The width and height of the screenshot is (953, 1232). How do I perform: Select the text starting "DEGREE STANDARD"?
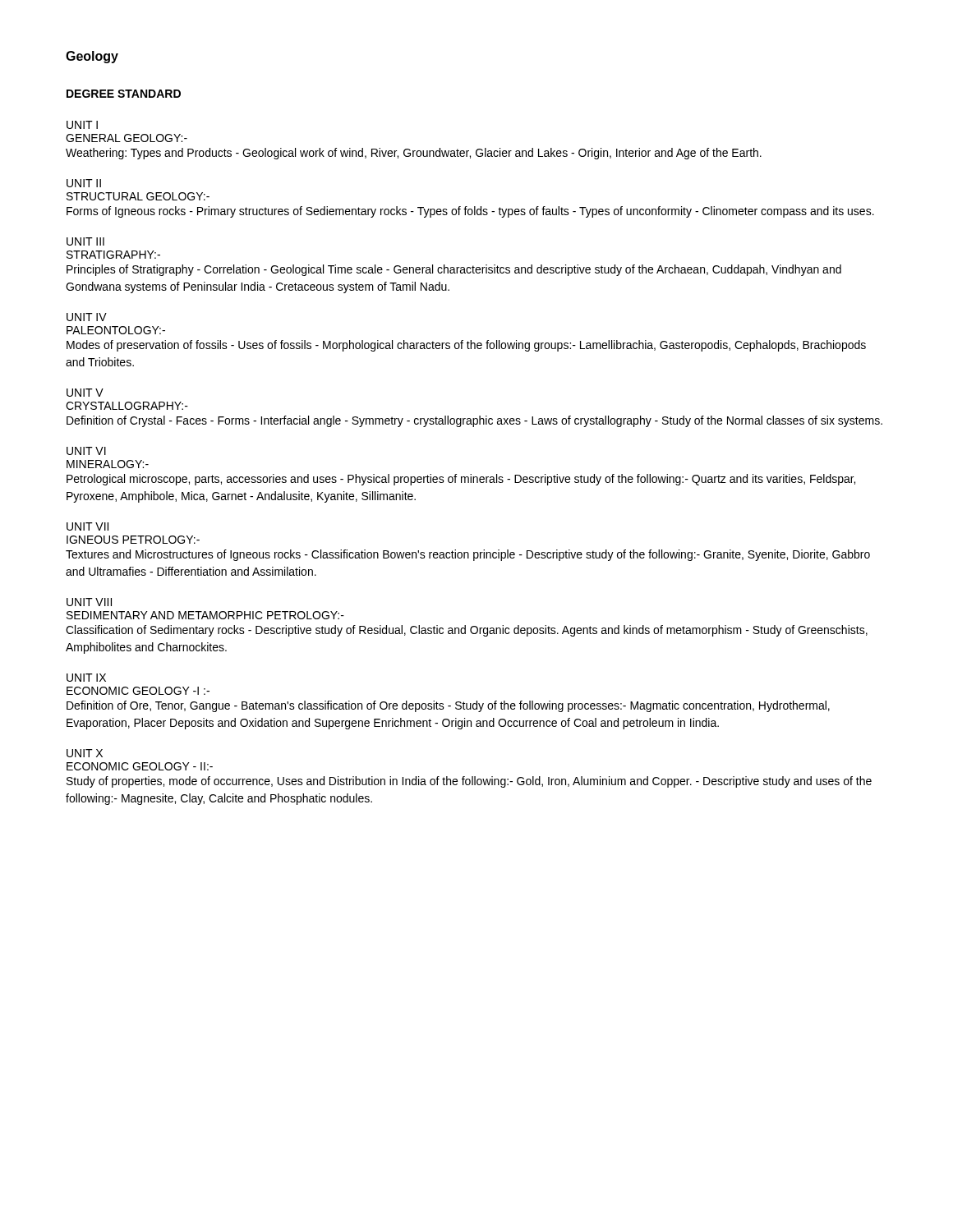coord(123,94)
